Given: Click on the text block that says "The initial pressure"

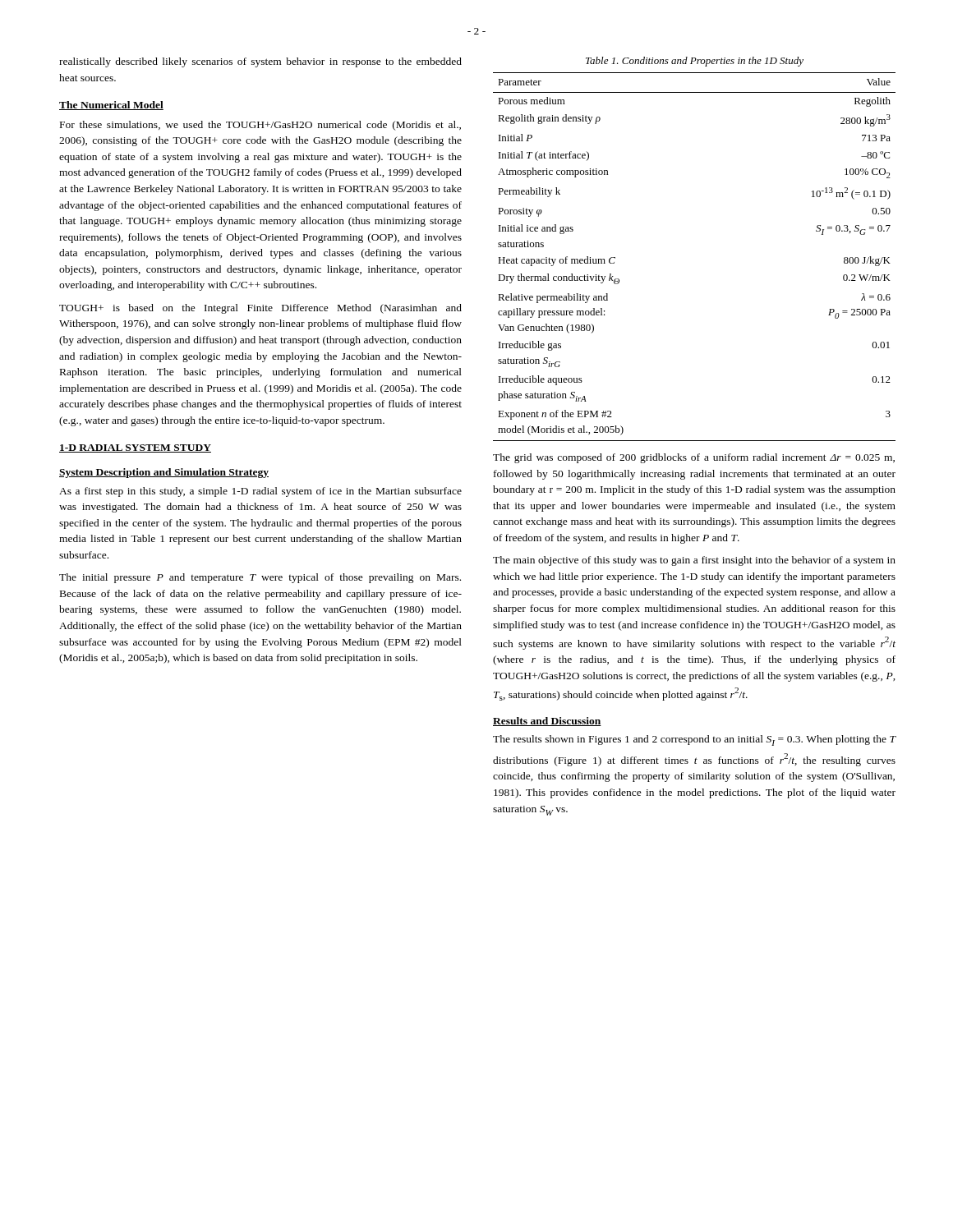Looking at the screenshot, I should (260, 618).
